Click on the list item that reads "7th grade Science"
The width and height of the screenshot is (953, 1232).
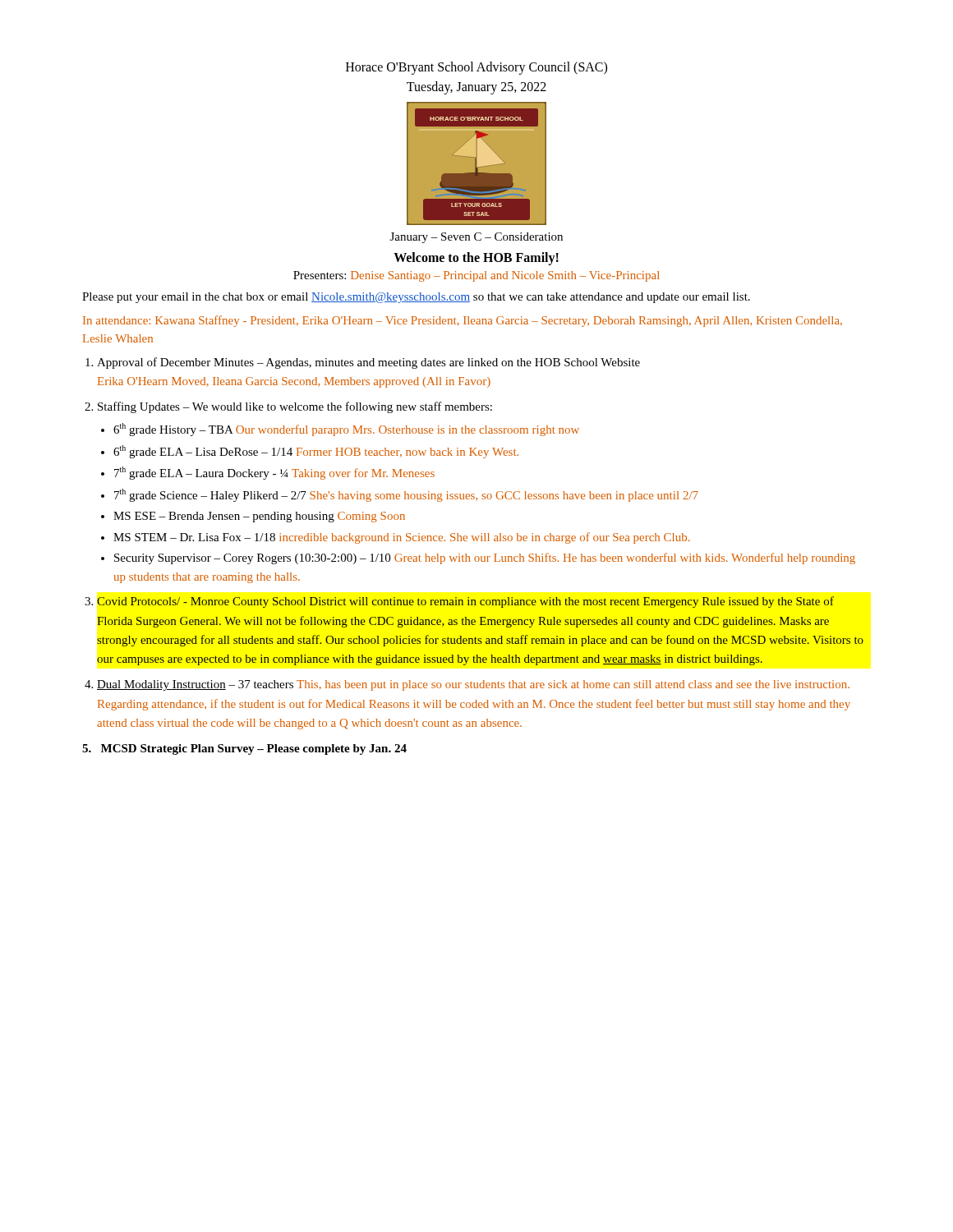click(406, 494)
